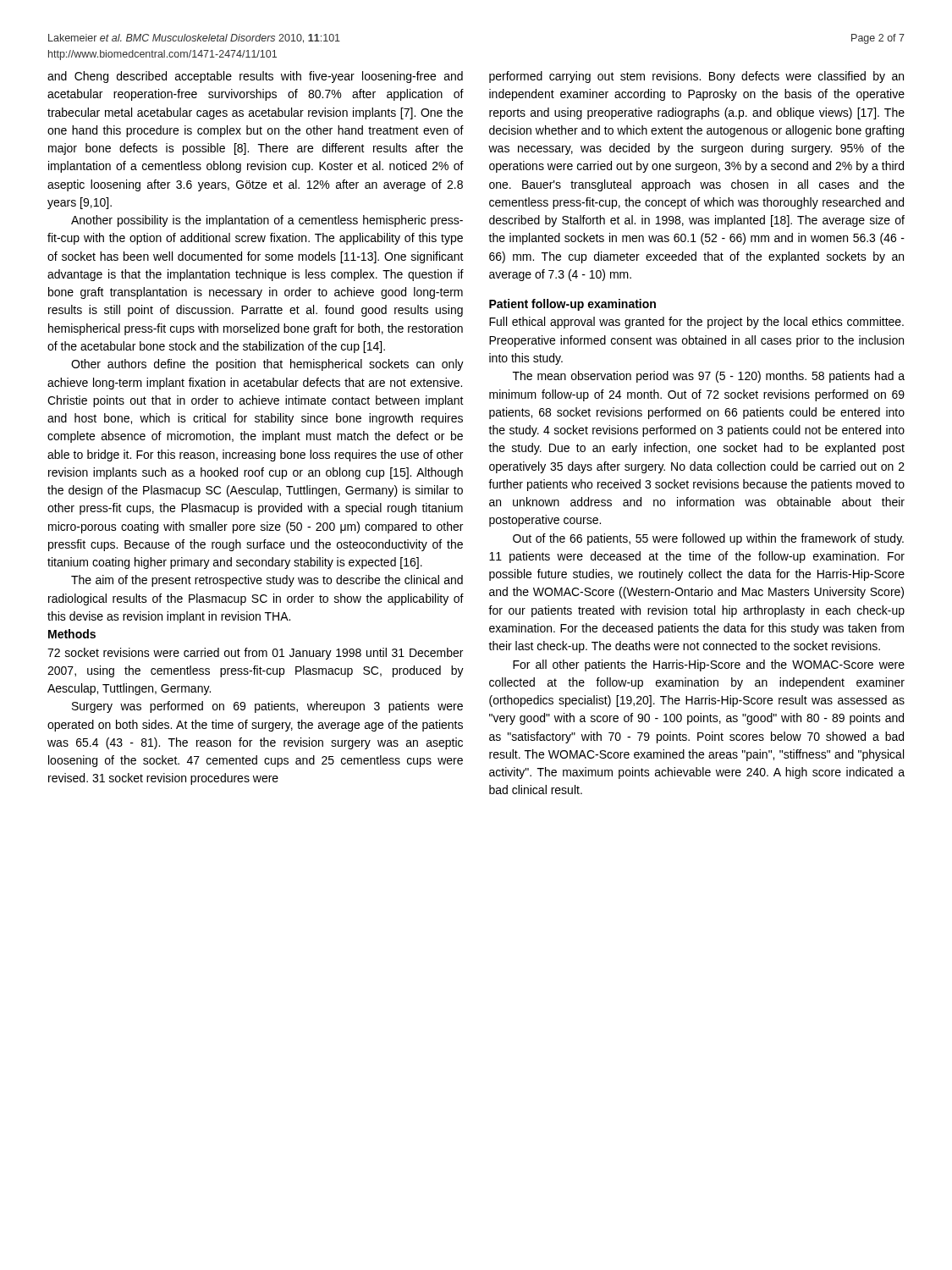Screen dimensions: 1270x952
Task: Locate the text block containing "and Cheng described"
Action: (x=255, y=140)
